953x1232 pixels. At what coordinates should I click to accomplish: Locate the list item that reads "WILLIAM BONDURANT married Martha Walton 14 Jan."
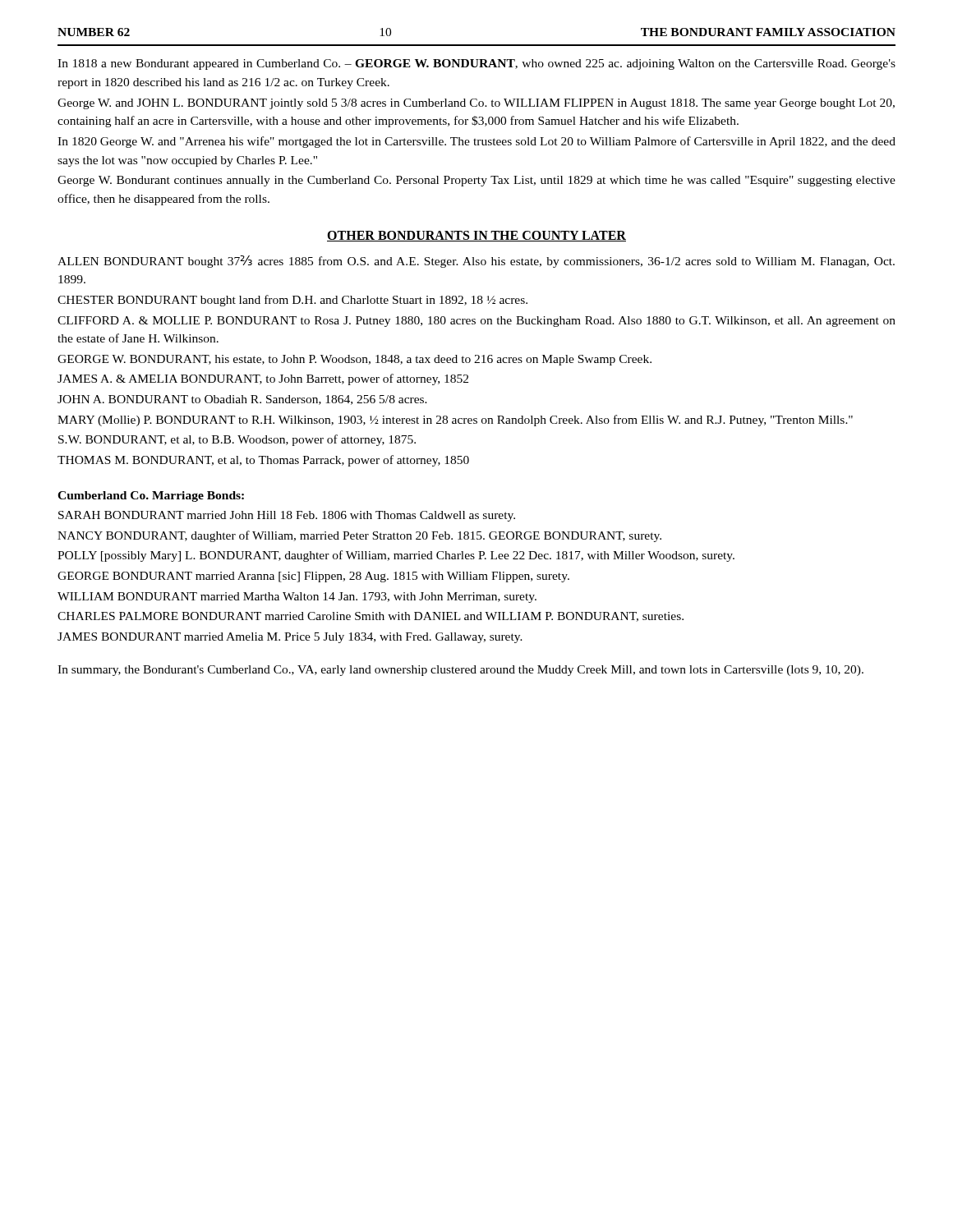pyautogui.click(x=297, y=595)
